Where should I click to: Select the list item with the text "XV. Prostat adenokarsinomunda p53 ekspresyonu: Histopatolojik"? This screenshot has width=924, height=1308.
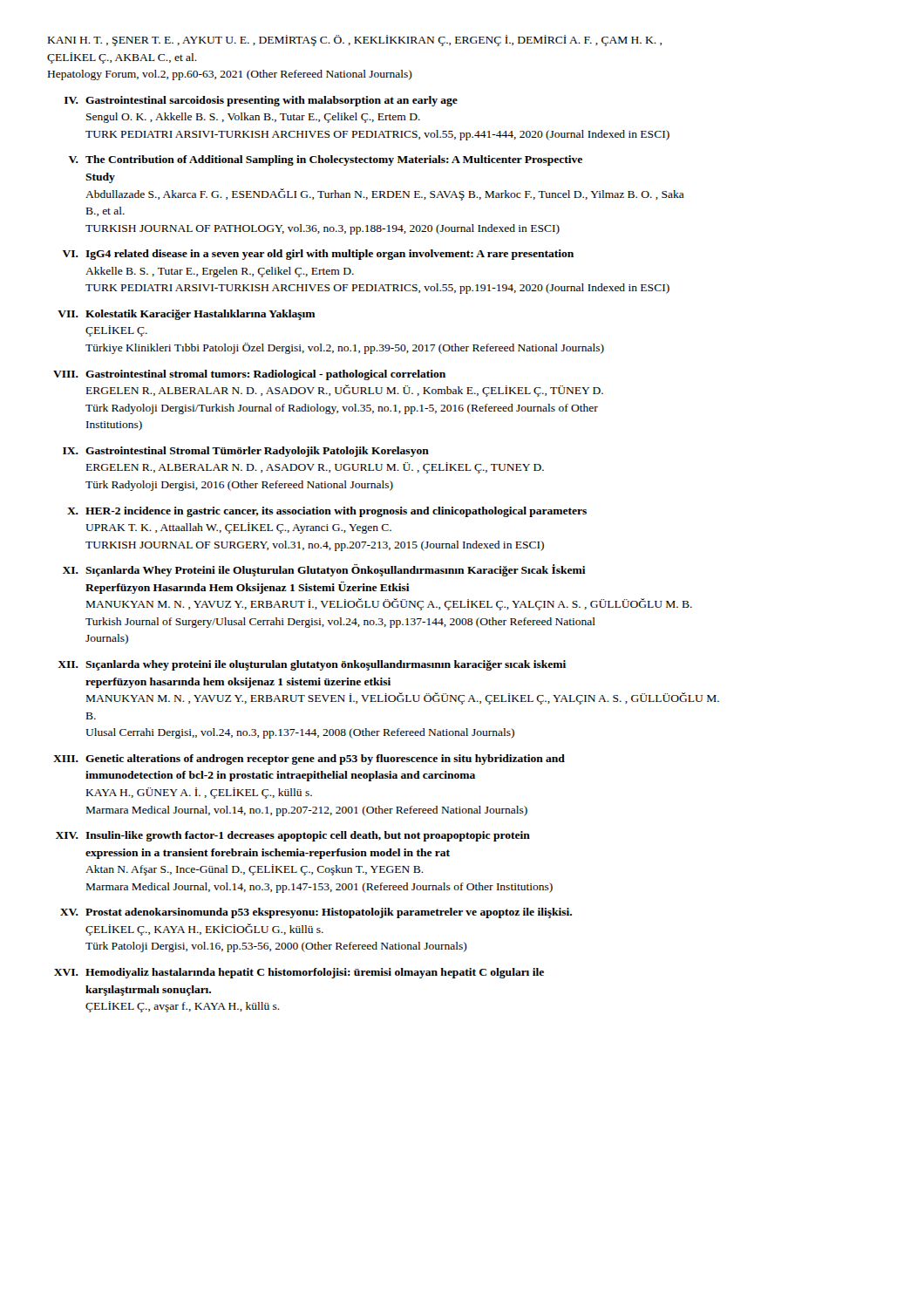pyautogui.click(x=316, y=913)
